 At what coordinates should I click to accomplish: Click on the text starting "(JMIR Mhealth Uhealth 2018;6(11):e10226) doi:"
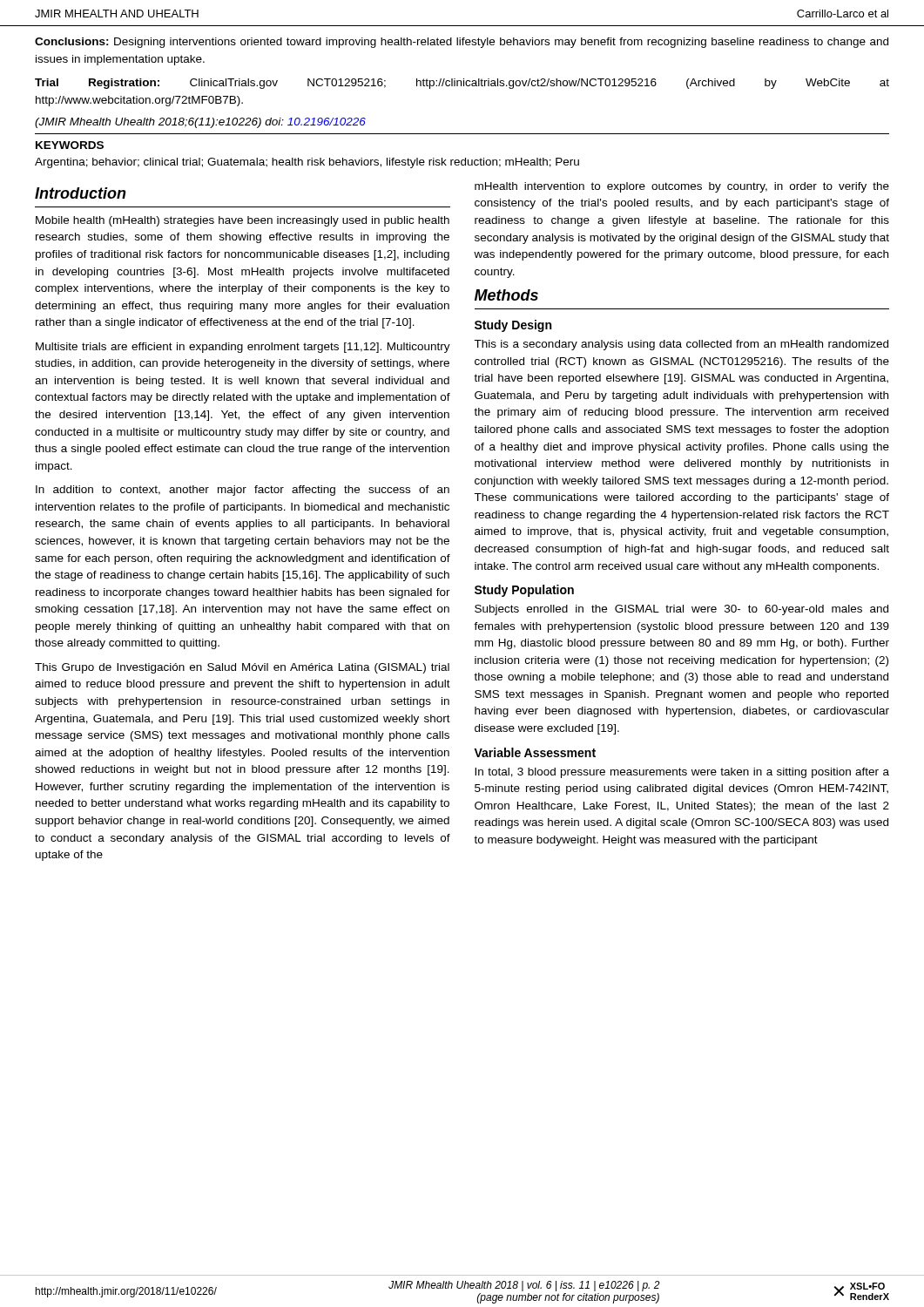tap(200, 122)
